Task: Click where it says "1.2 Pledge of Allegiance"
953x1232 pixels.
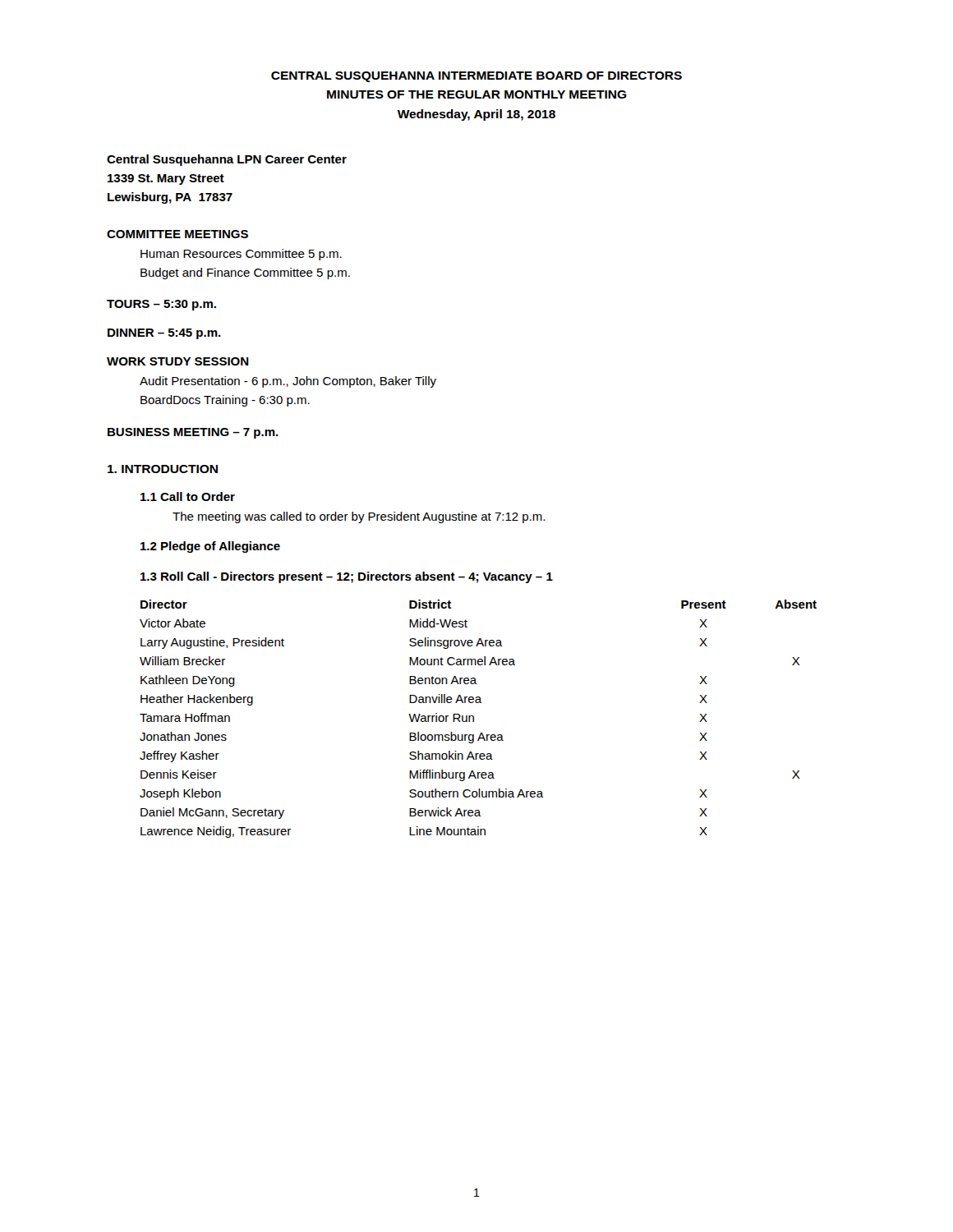Action: tap(210, 546)
